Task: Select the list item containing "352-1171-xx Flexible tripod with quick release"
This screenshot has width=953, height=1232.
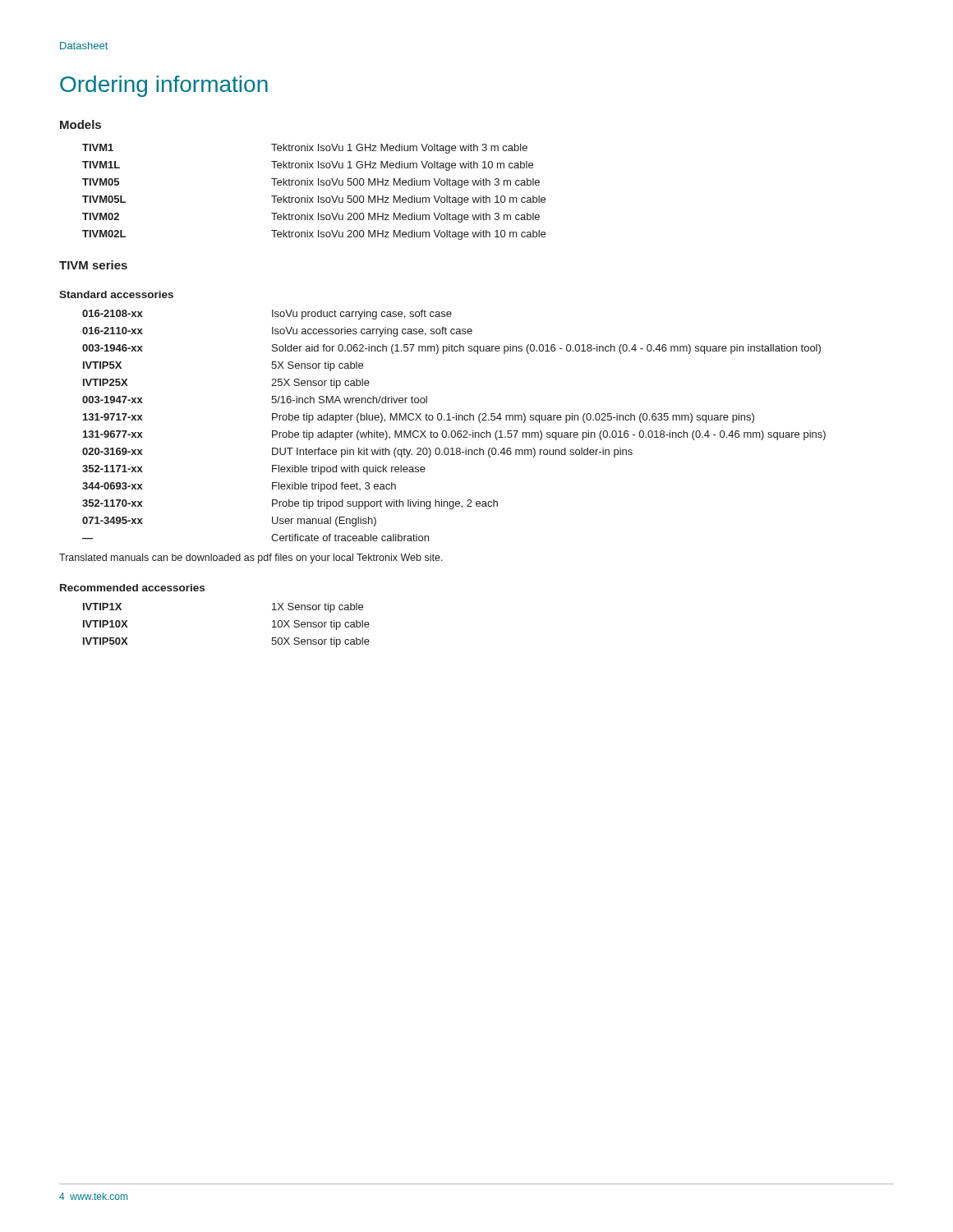Action: click(112, 469)
